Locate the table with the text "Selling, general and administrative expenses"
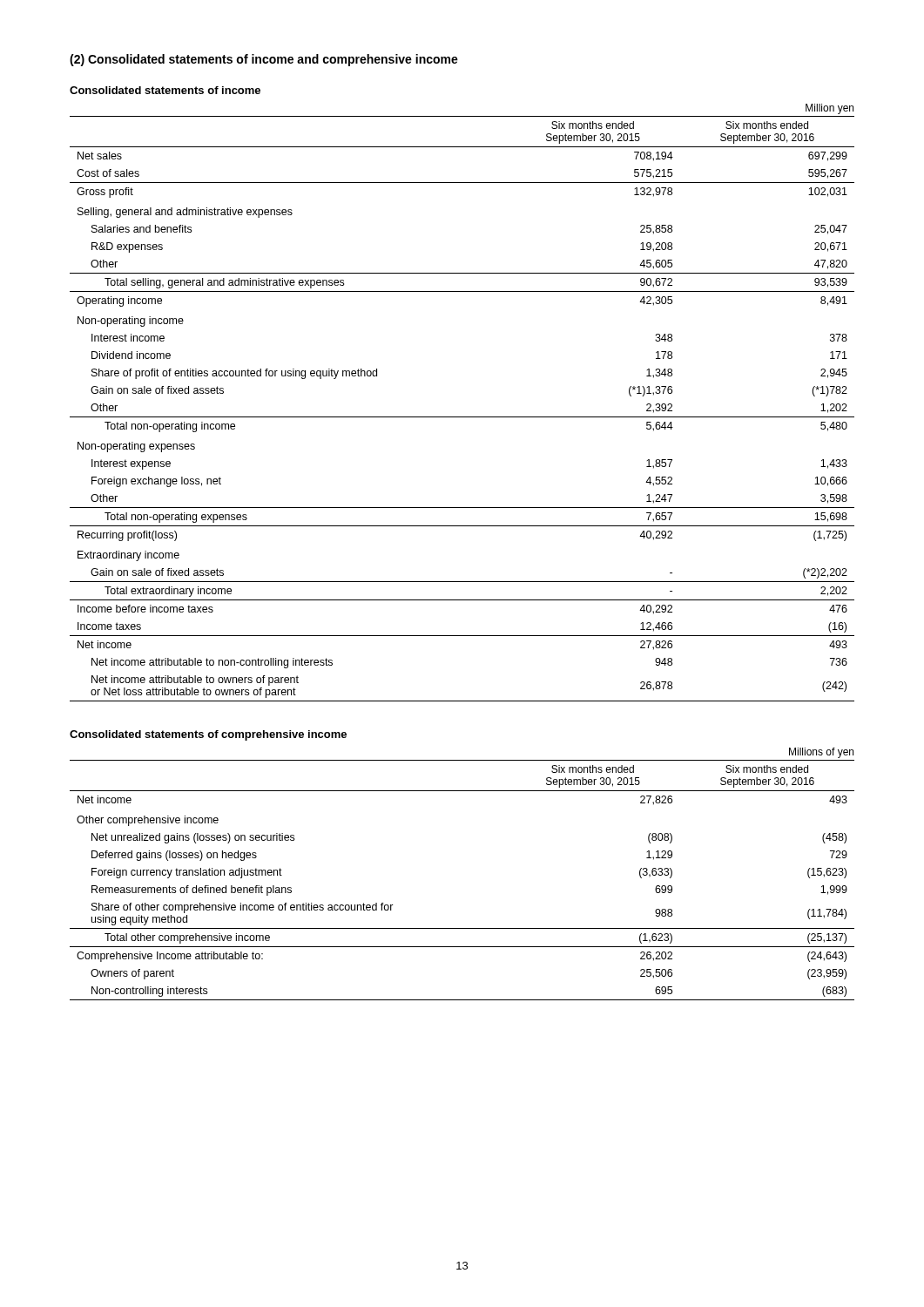 [x=462, y=402]
